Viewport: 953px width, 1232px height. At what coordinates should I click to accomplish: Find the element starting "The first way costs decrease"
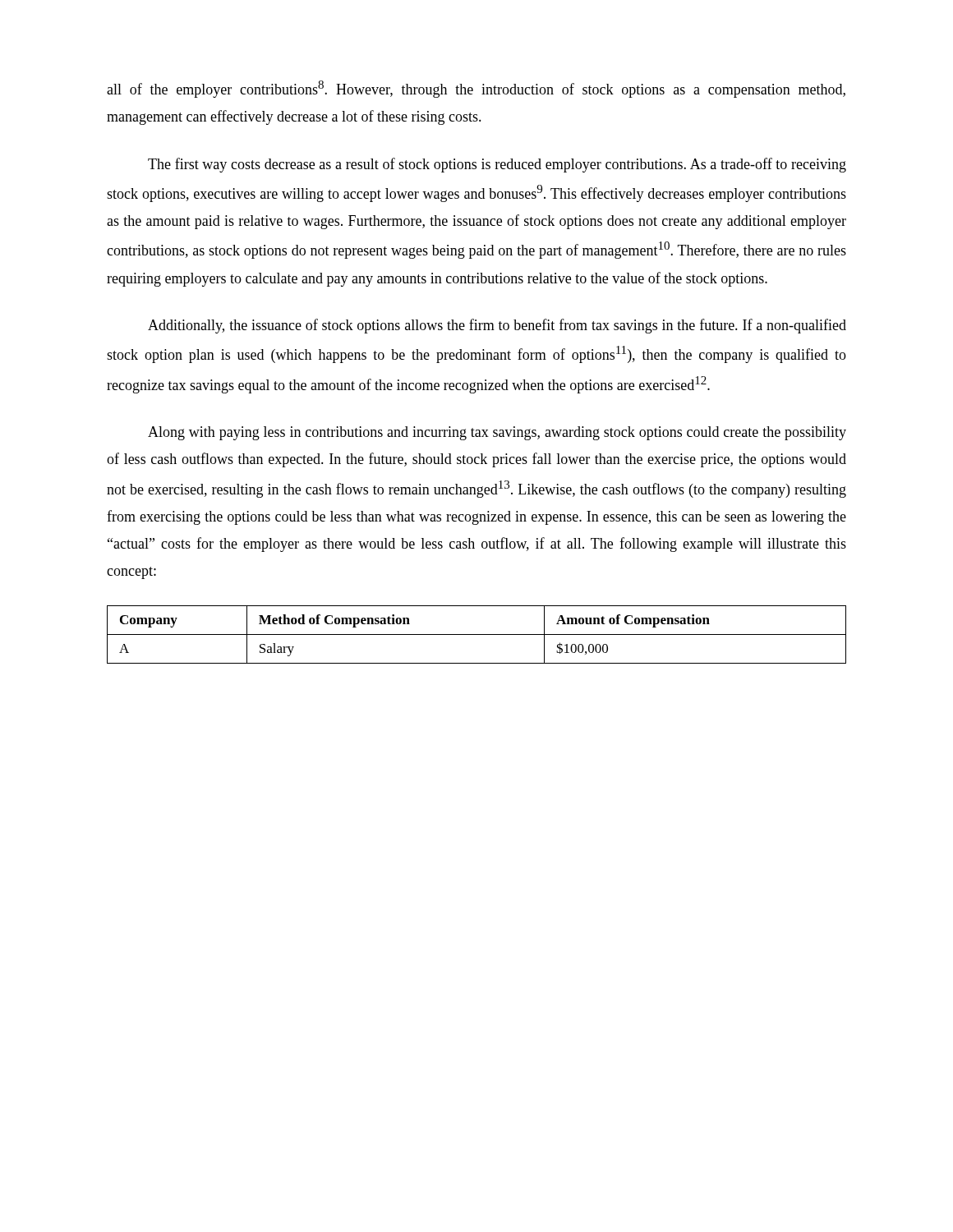click(476, 221)
